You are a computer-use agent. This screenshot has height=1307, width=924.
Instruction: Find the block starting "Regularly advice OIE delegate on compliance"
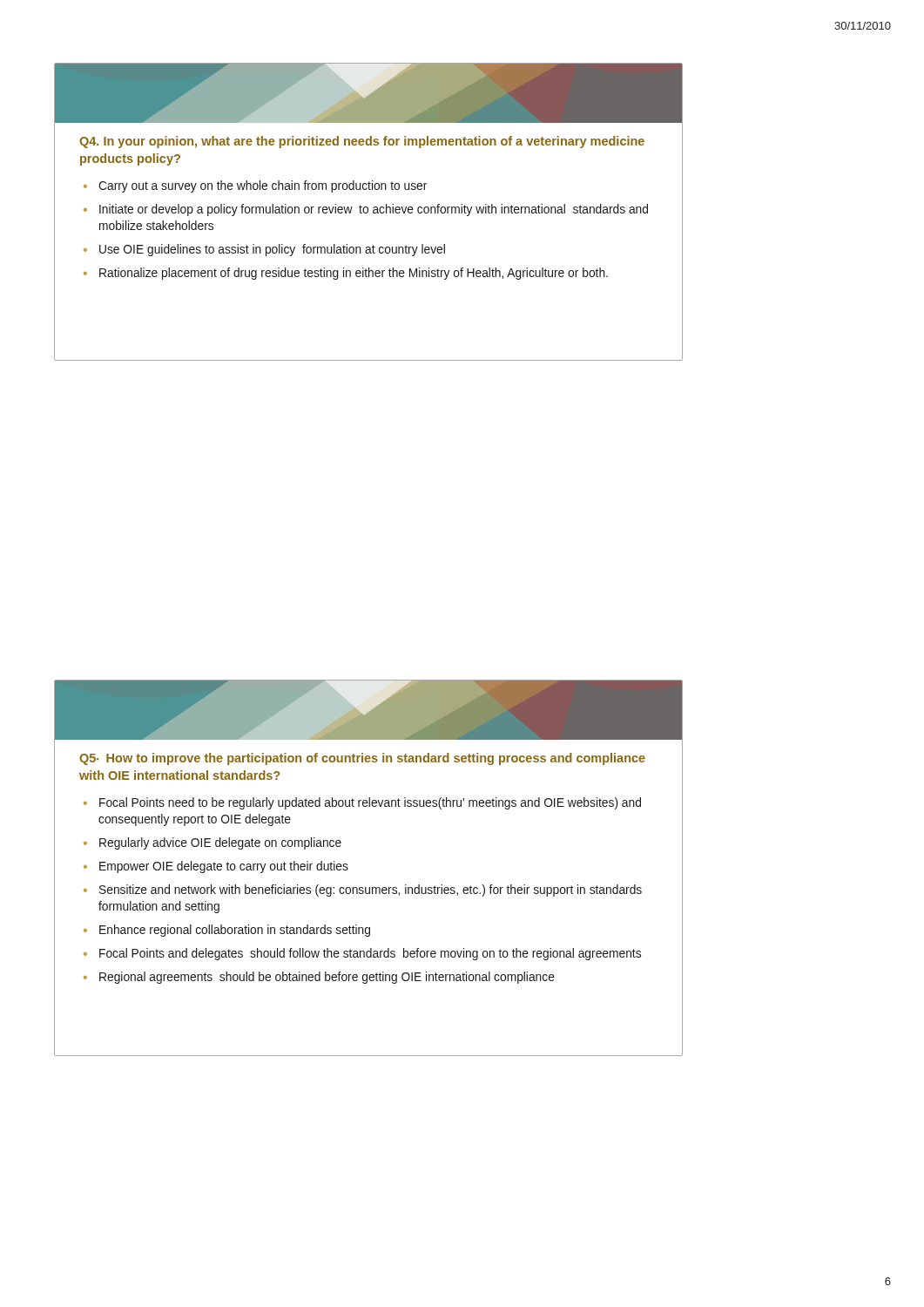(x=220, y=843)
